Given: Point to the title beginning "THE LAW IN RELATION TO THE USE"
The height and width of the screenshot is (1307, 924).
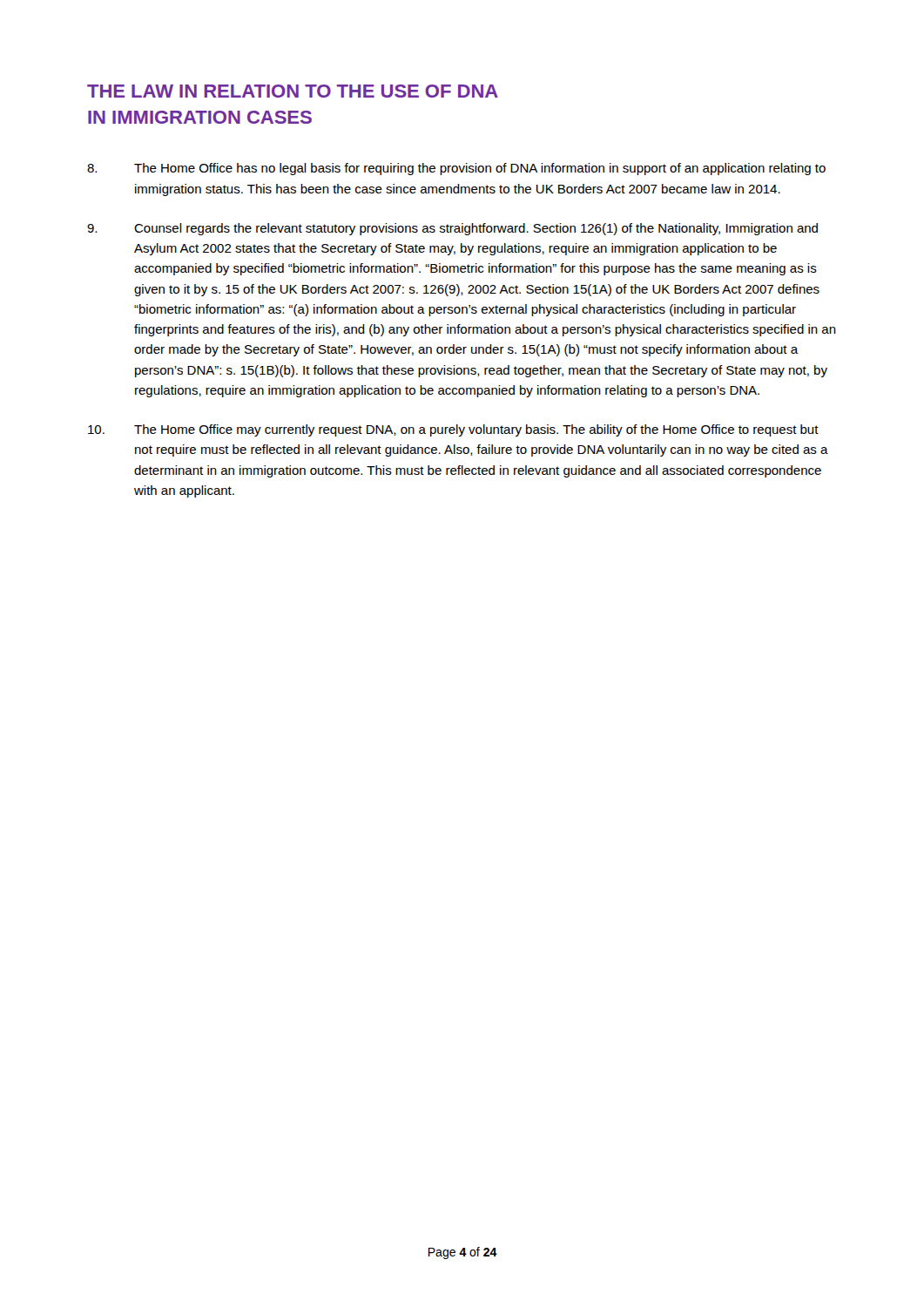Looking at the screenshot, I should tap(293, 104).
